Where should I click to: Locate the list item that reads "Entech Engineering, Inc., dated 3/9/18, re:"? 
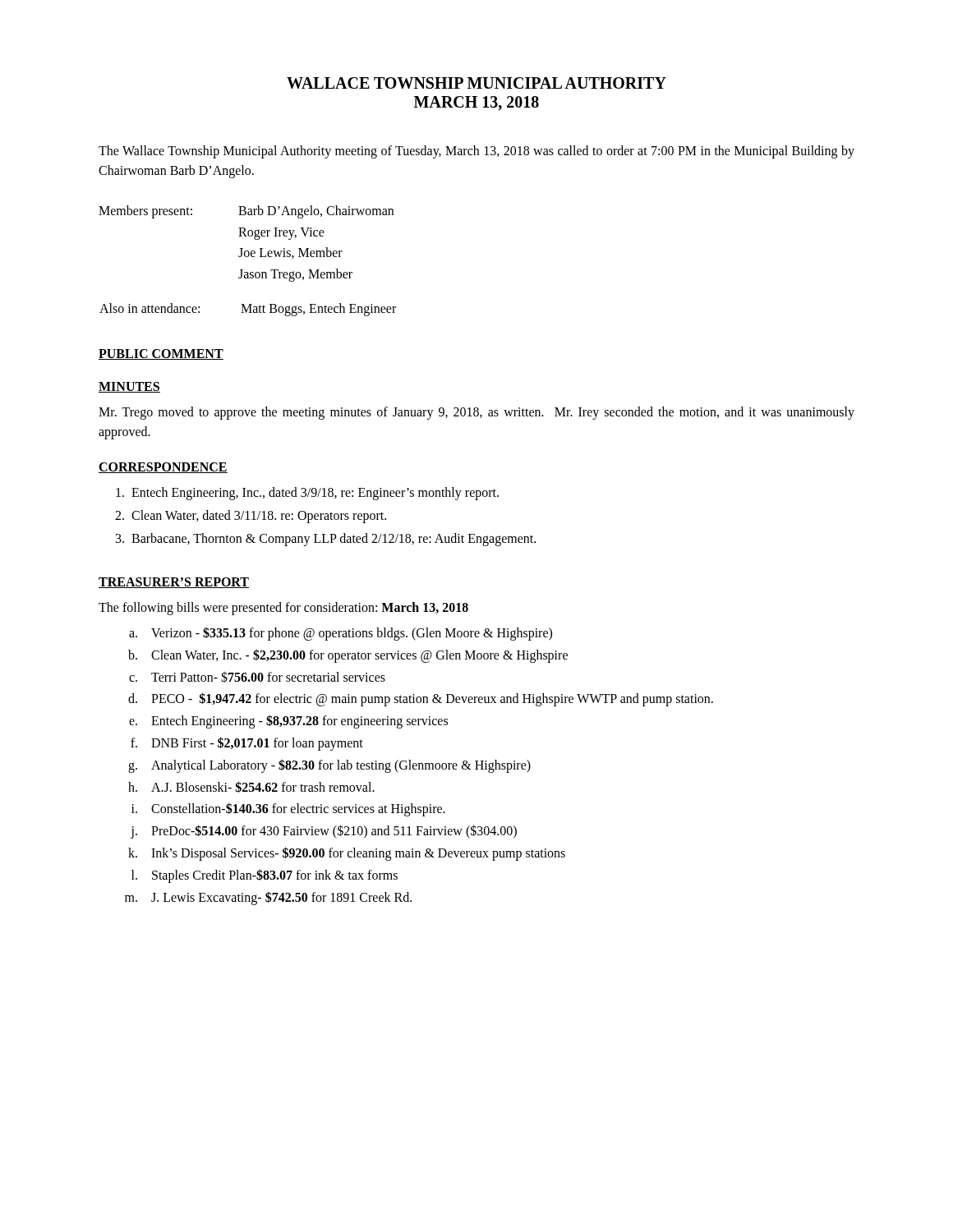(x=307, y=492)
